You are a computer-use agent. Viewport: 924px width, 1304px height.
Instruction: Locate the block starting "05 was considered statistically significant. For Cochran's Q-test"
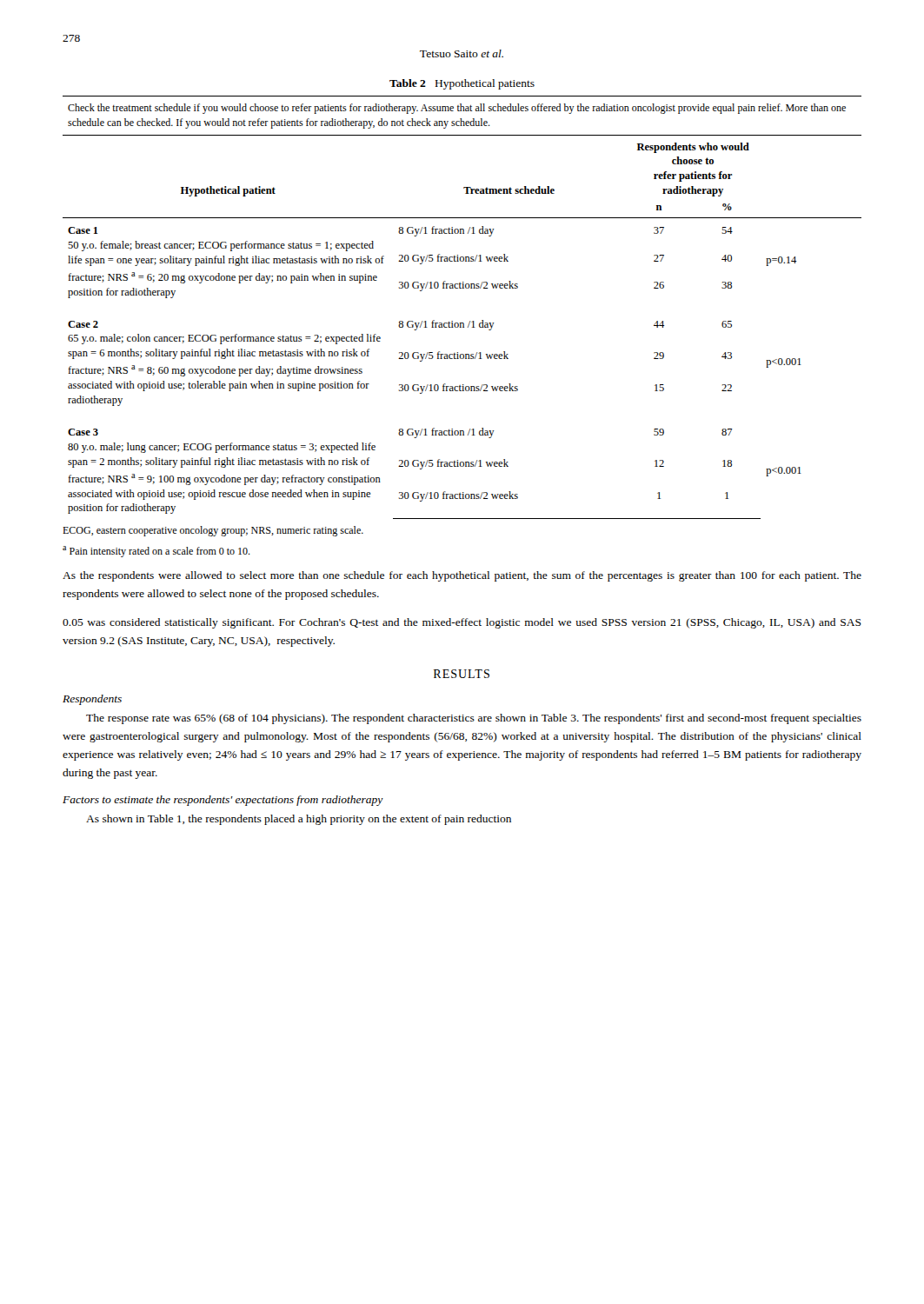tap(462, 631)
